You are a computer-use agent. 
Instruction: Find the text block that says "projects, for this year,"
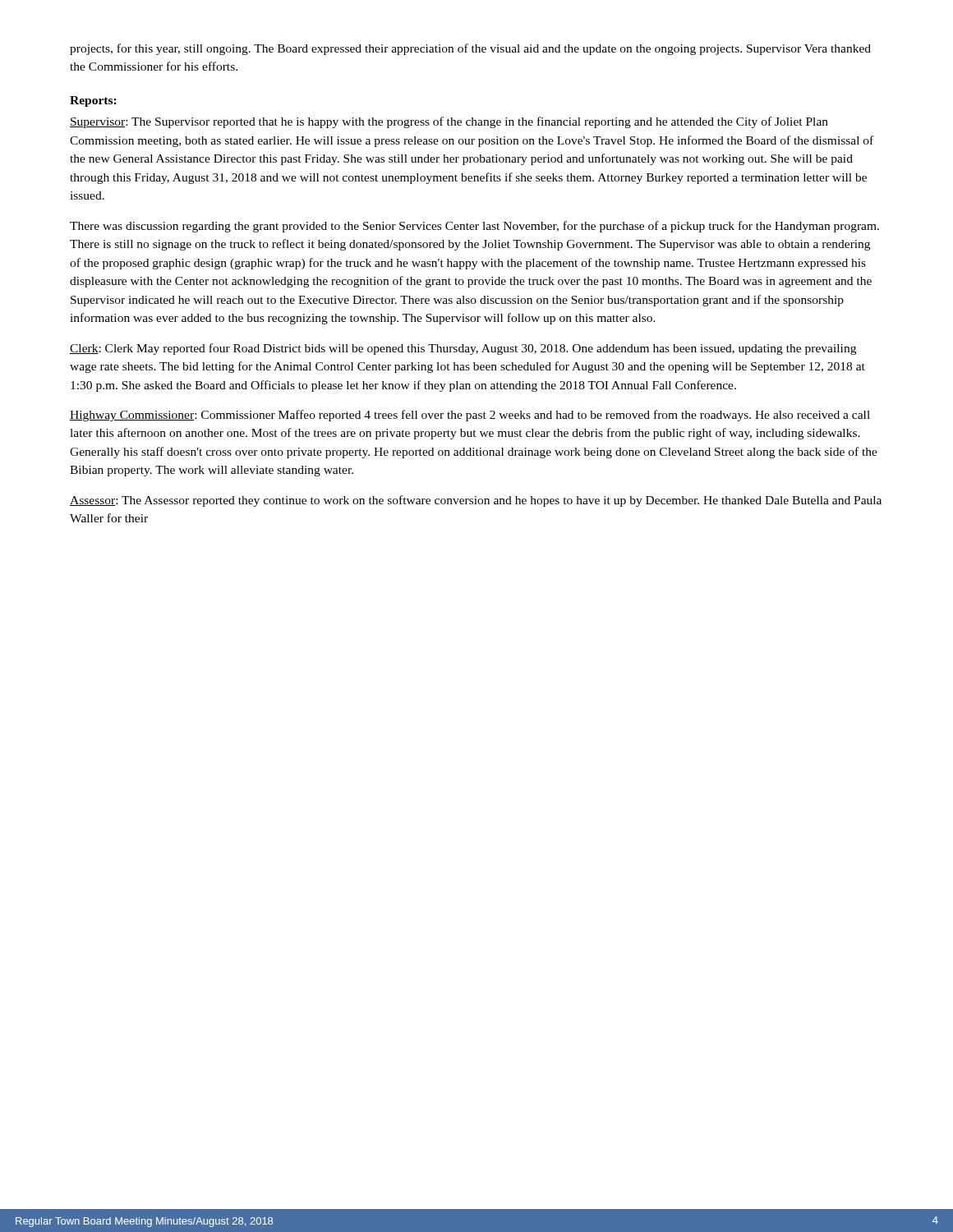tap(470, 57)
